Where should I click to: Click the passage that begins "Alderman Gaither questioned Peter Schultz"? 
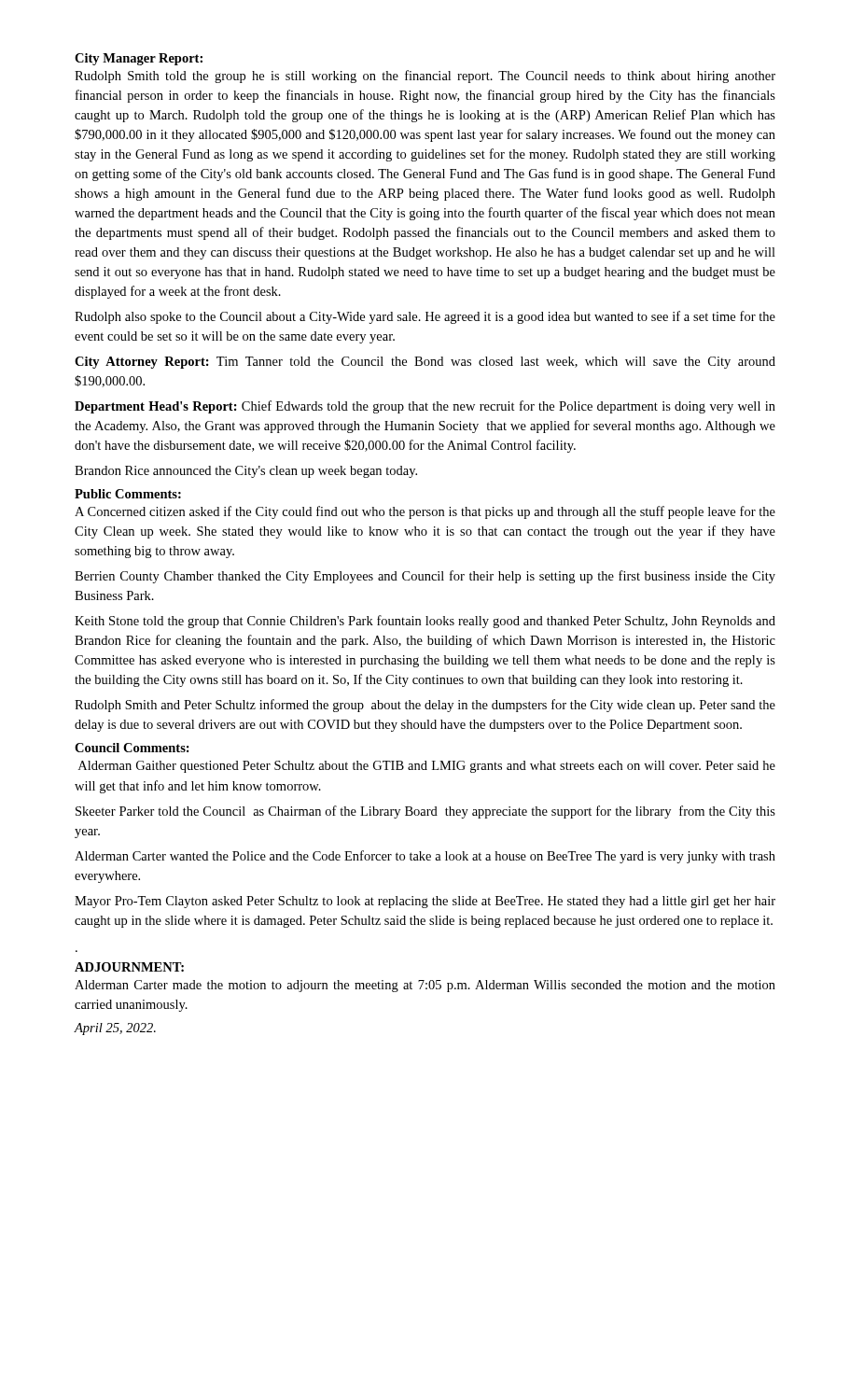(x=425, y=776)
